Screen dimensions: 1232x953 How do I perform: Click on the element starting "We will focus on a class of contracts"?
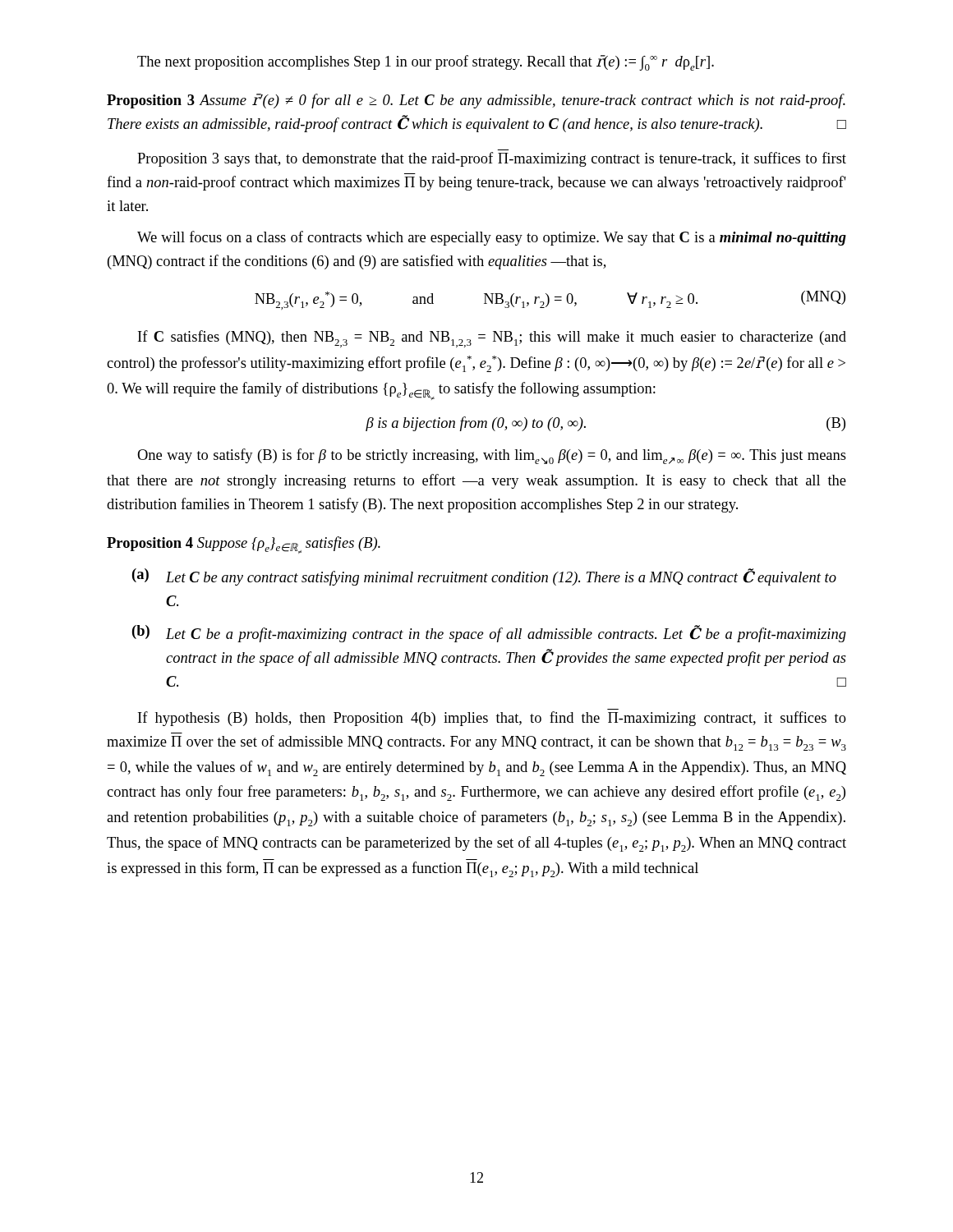tap(476, 250)
